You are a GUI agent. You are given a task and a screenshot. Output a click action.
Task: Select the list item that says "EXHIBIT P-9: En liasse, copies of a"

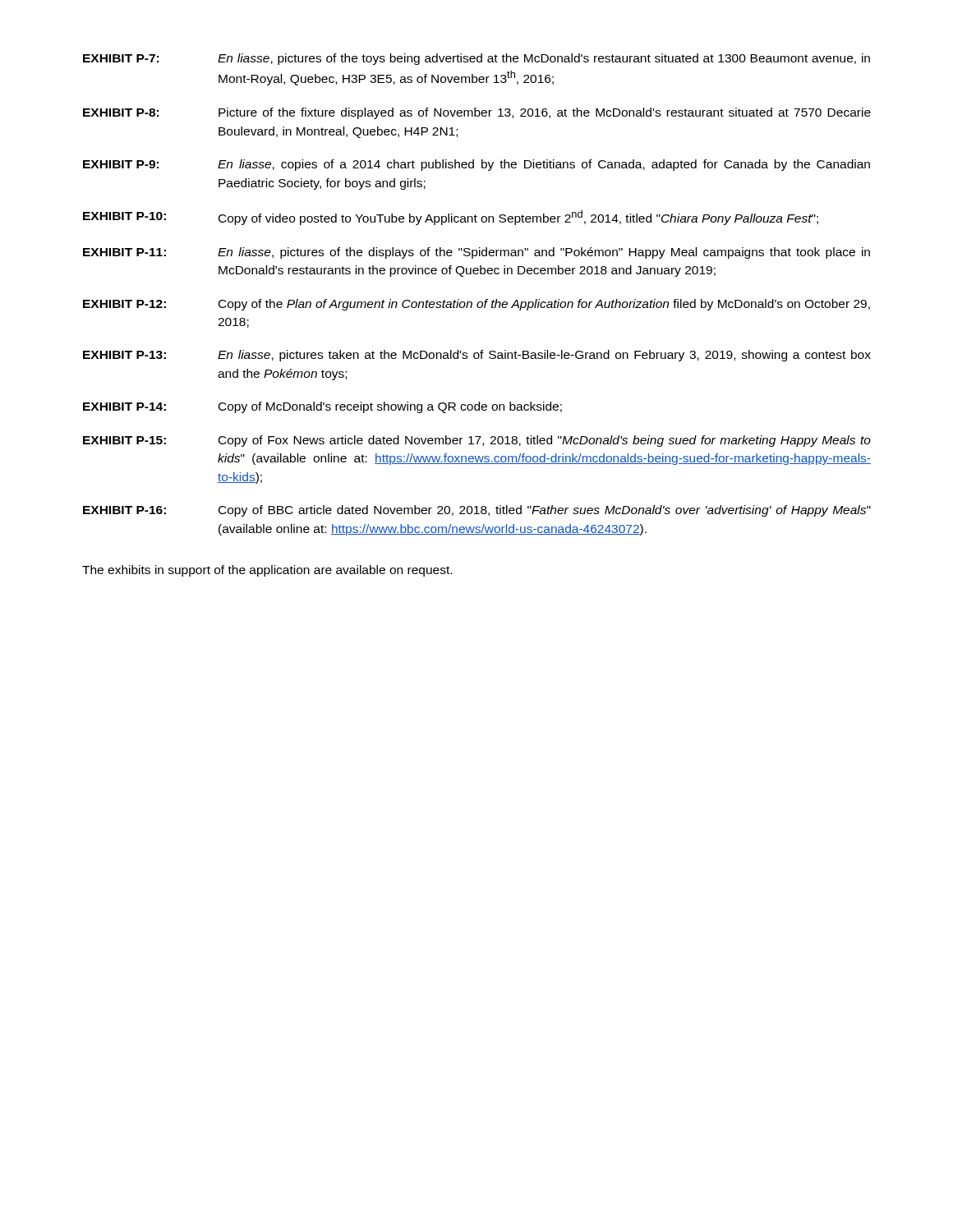tap(476, 174)
